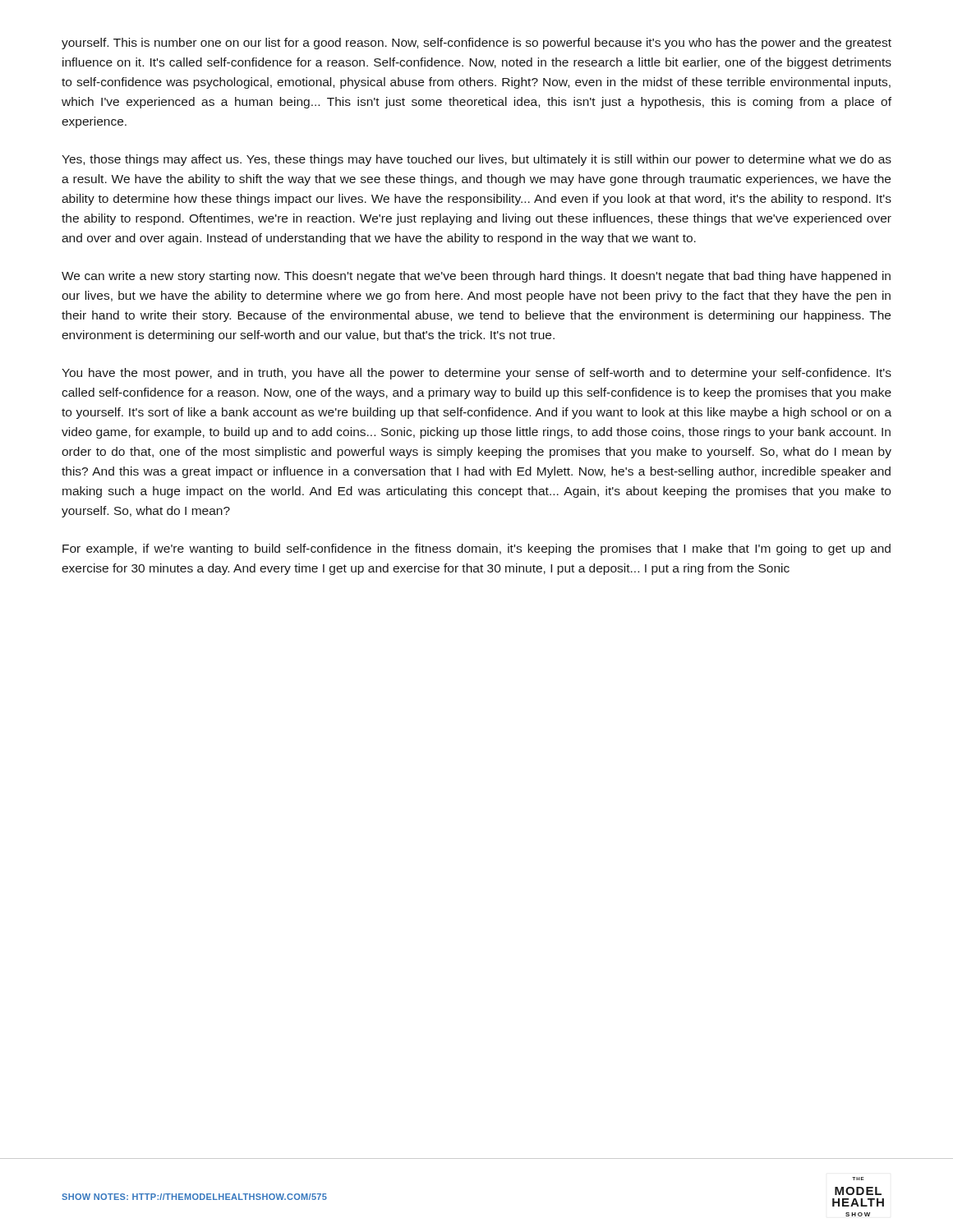The height and width of the screenshot is (1232, 953).
Task: Where is the passage that starts "Yes, those things may affect"?
Action: click(x=476, y=198)
